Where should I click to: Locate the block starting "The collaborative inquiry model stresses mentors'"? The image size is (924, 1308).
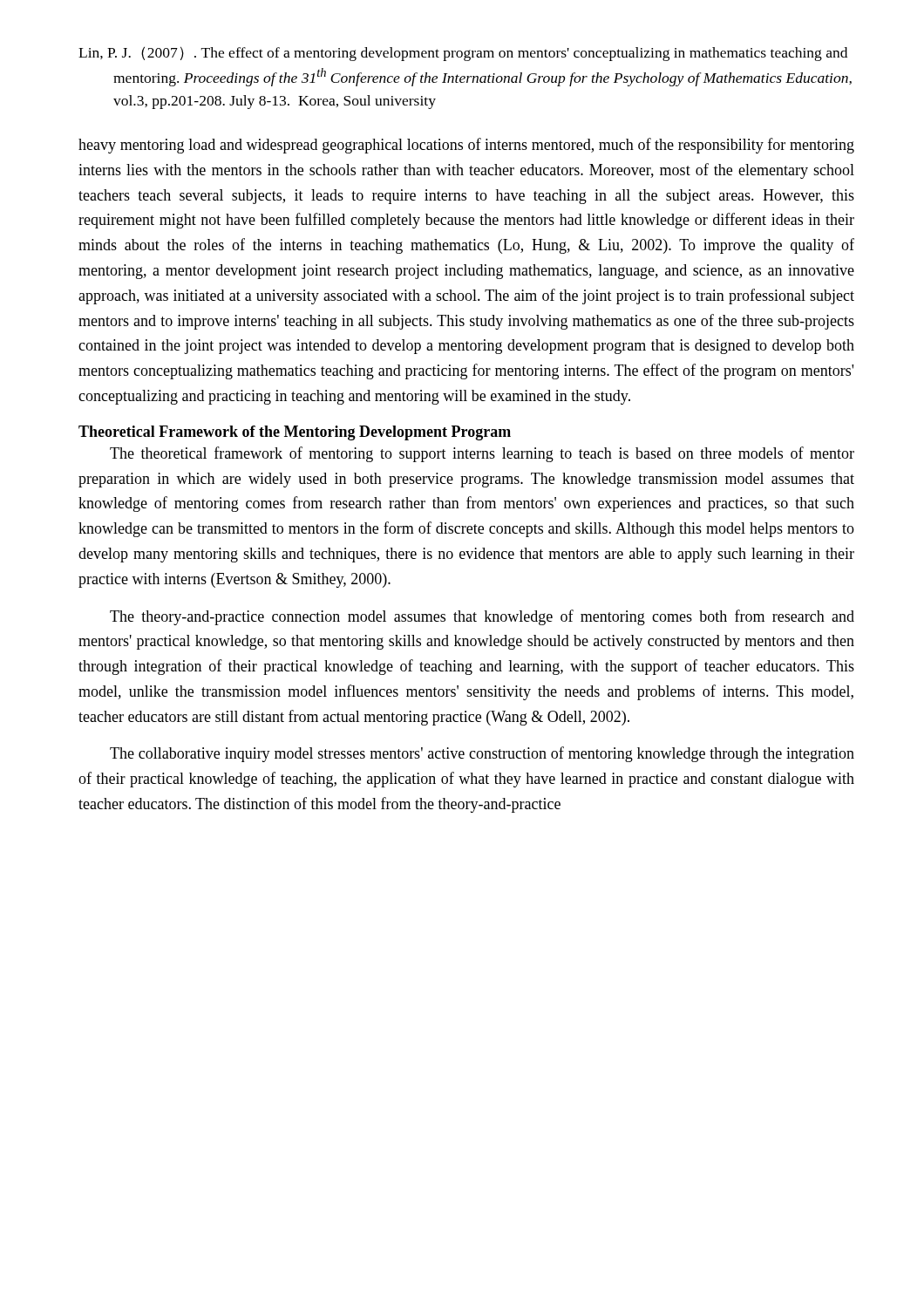click(466, 779)
